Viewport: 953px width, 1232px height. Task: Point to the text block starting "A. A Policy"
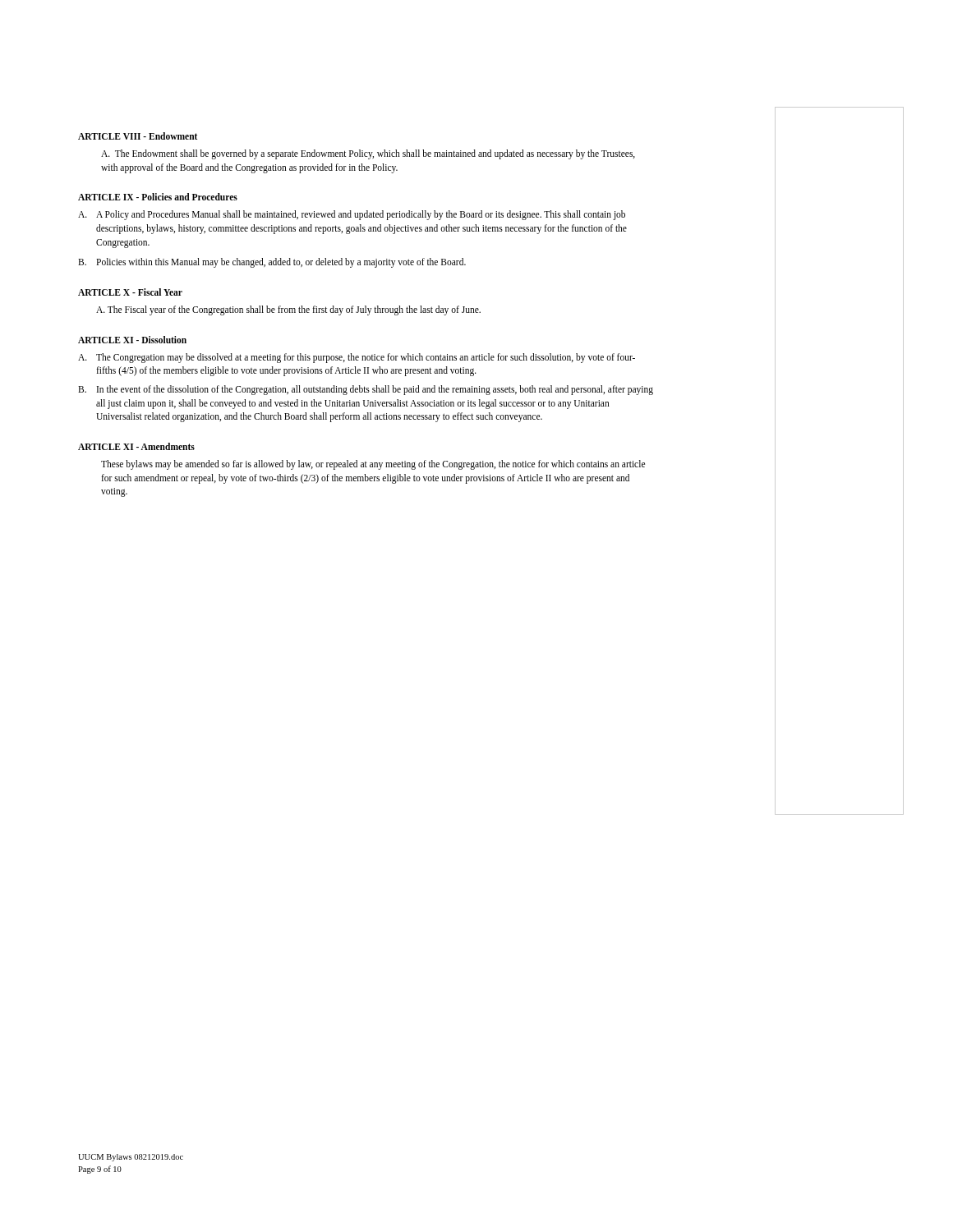coord(366,229)
